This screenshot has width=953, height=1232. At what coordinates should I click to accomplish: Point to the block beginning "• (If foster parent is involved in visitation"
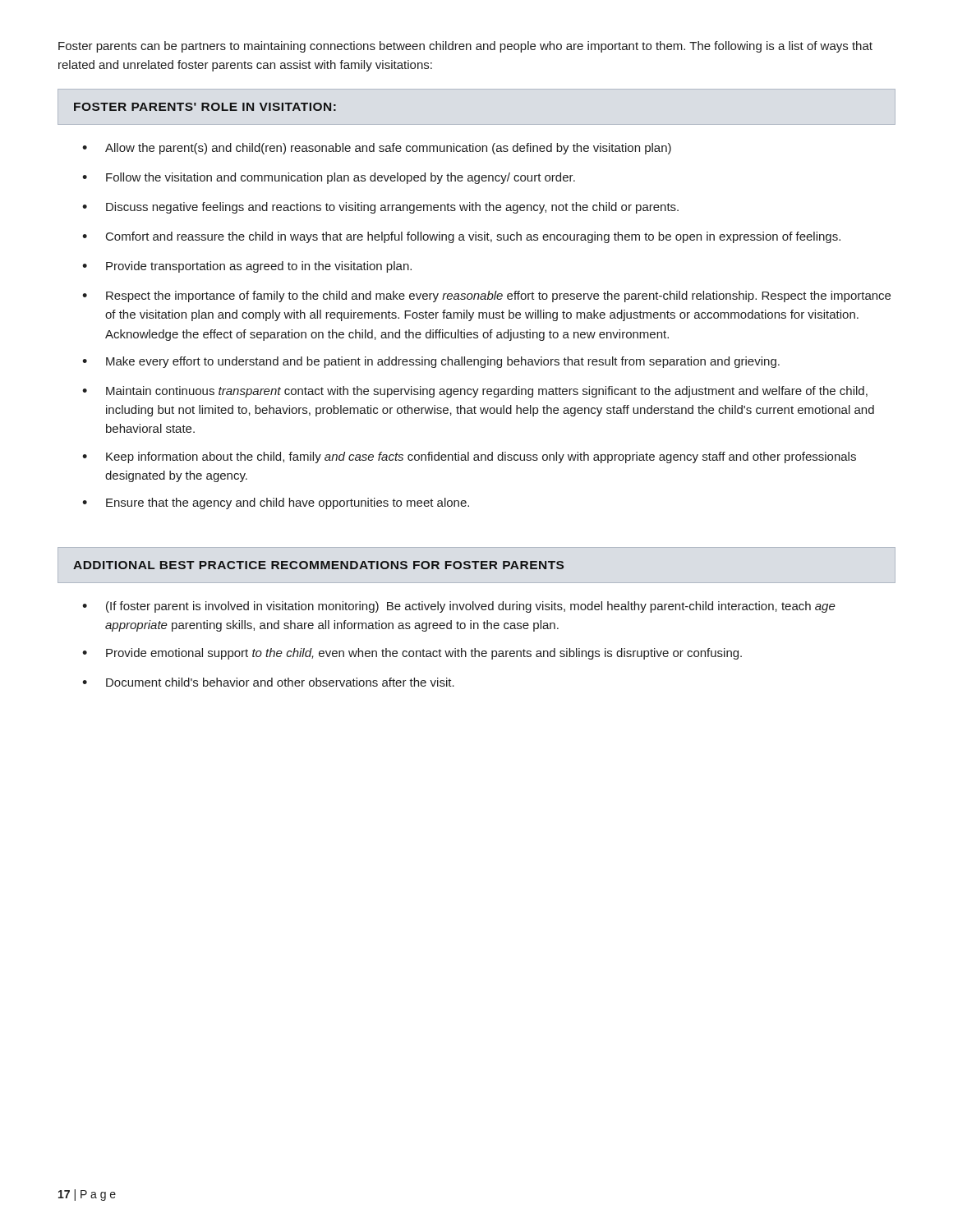click(489, 615)
